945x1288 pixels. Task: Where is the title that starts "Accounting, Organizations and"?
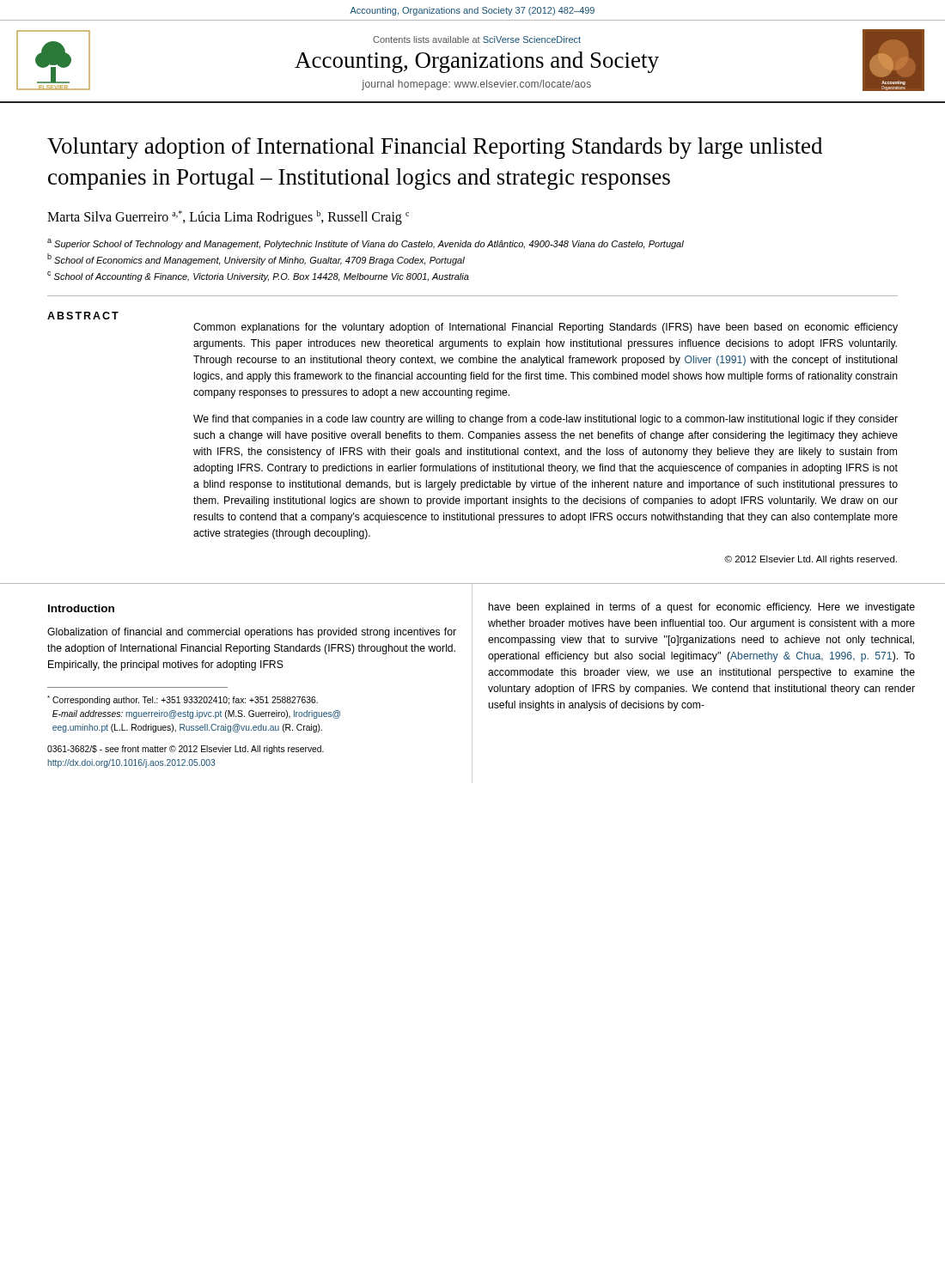point(477,60)
